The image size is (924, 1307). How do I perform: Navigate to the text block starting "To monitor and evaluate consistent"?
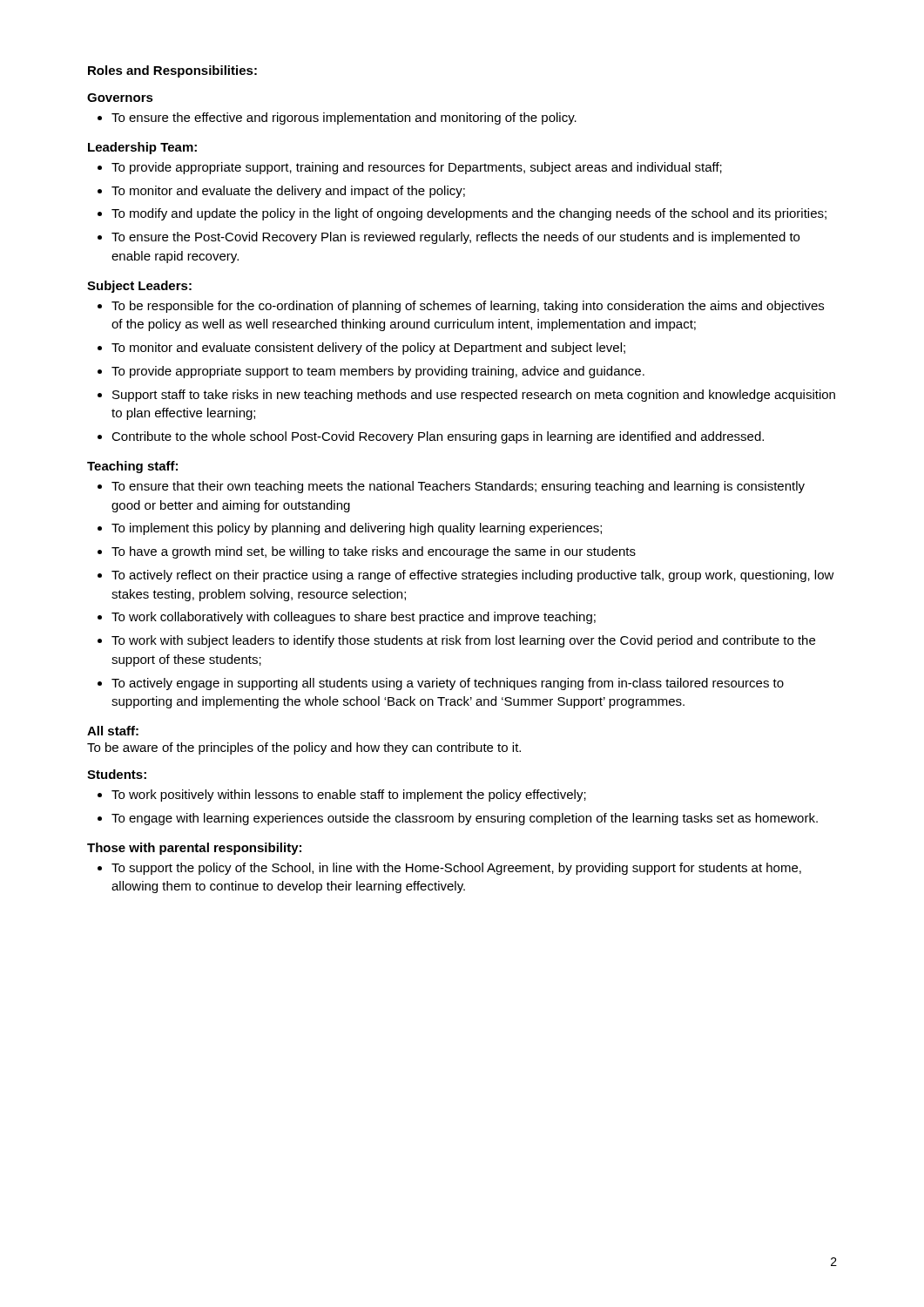[369, 347]
